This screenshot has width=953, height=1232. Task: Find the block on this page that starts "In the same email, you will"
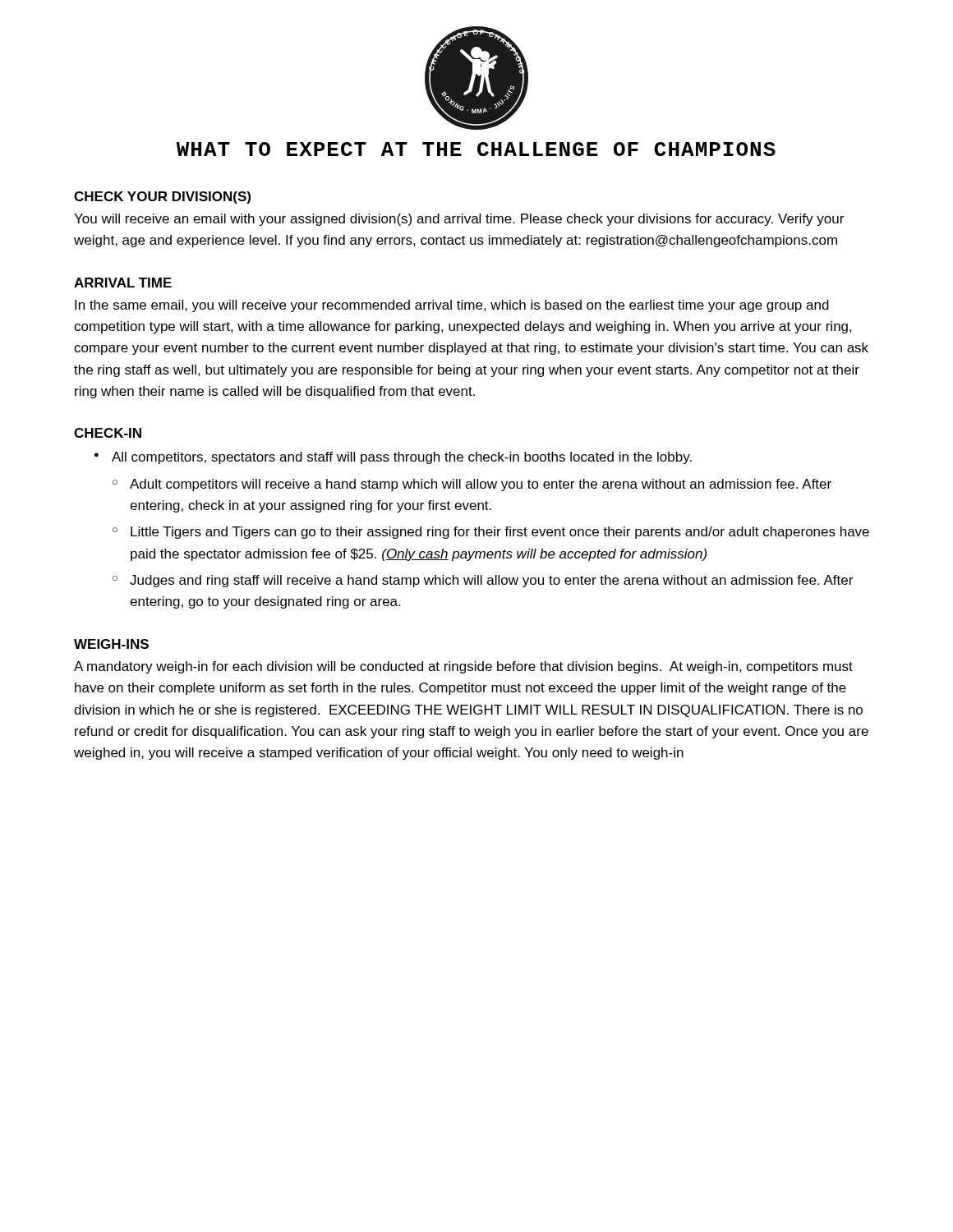pyautogui.click(x=471, y=348)
